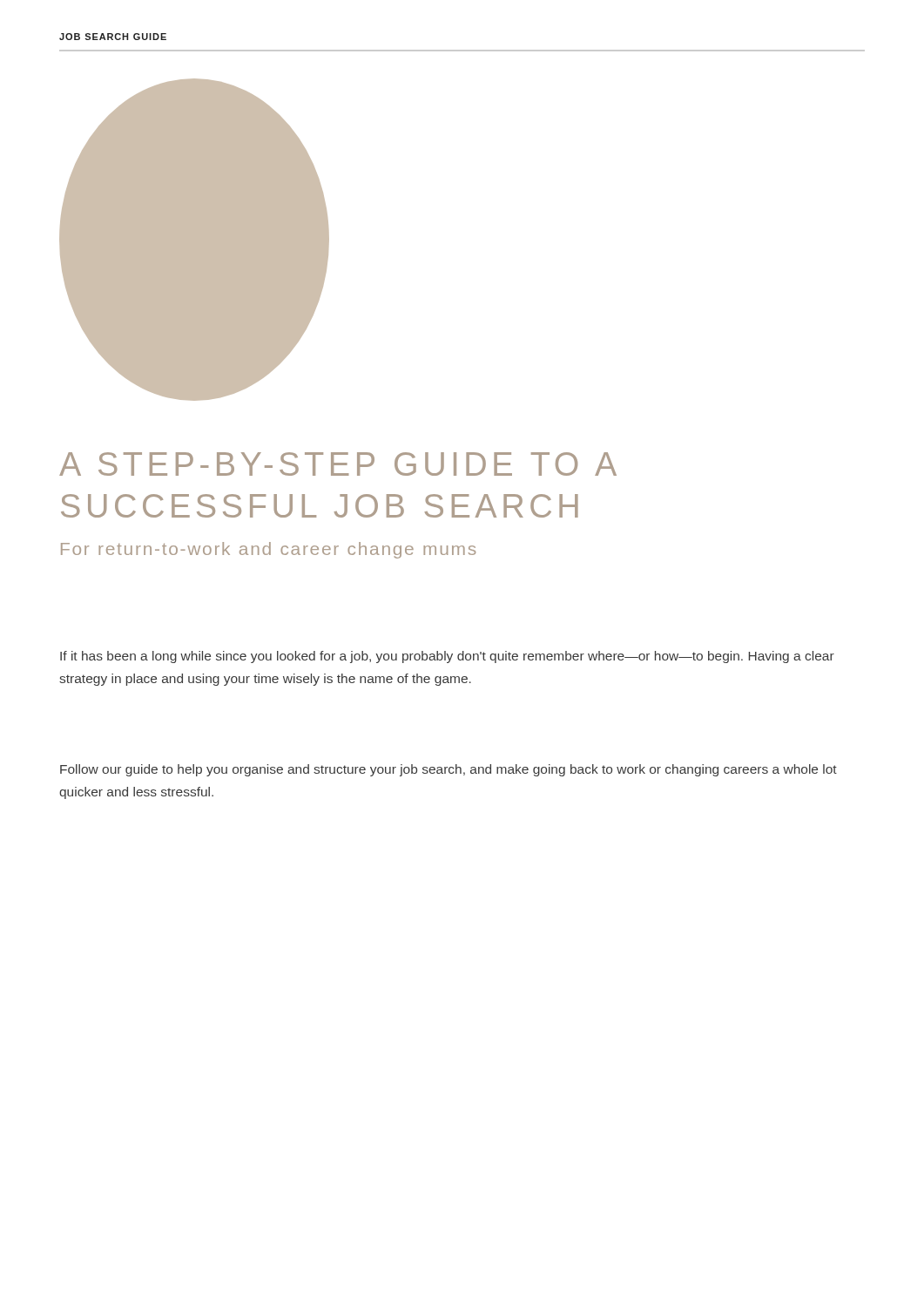The image size is (924, 1307).
Task: Point to the block beginning "Follow our guide to help you"
Action: point(448,780)
